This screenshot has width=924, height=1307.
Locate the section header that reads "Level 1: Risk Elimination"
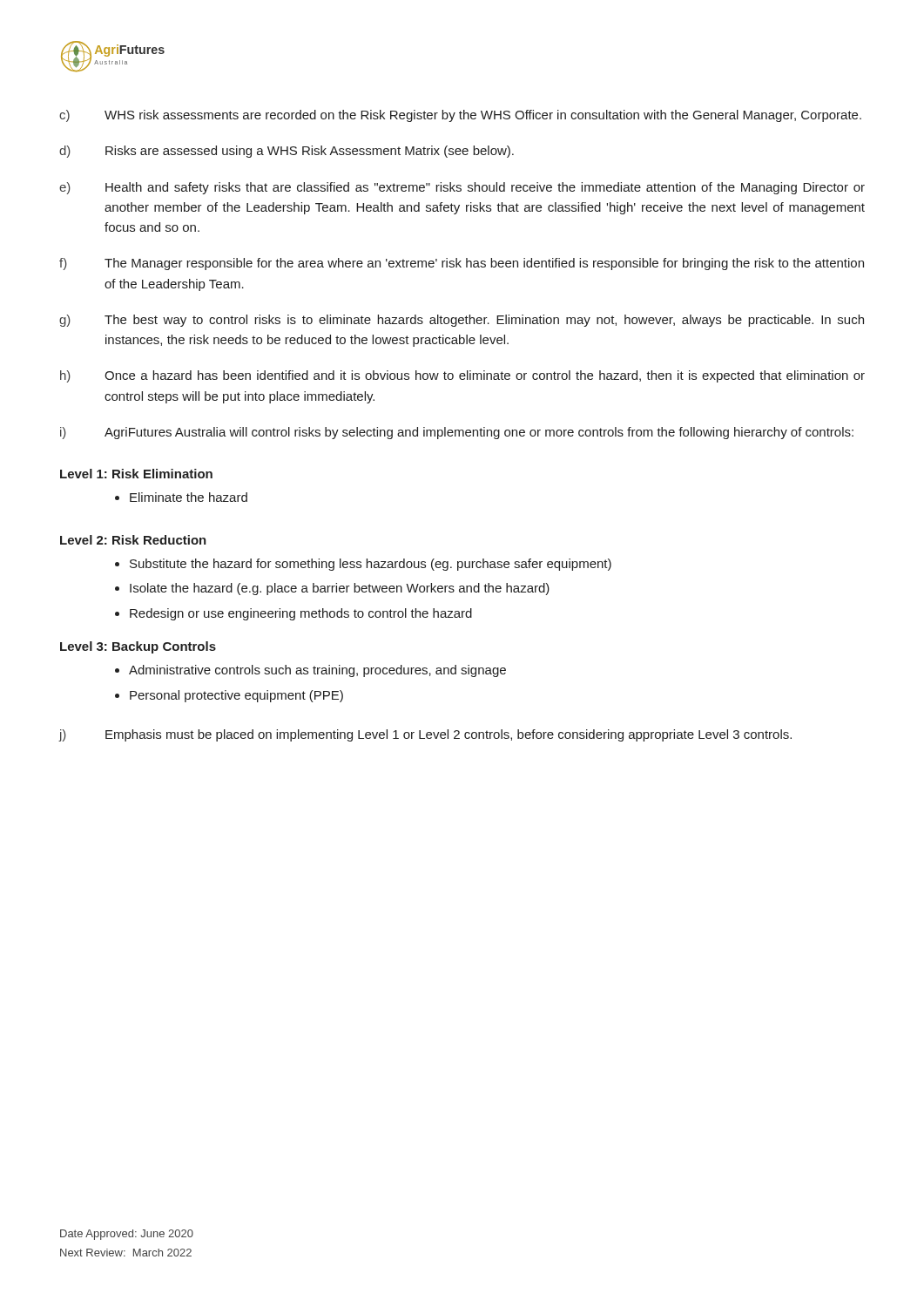[136, 474]
